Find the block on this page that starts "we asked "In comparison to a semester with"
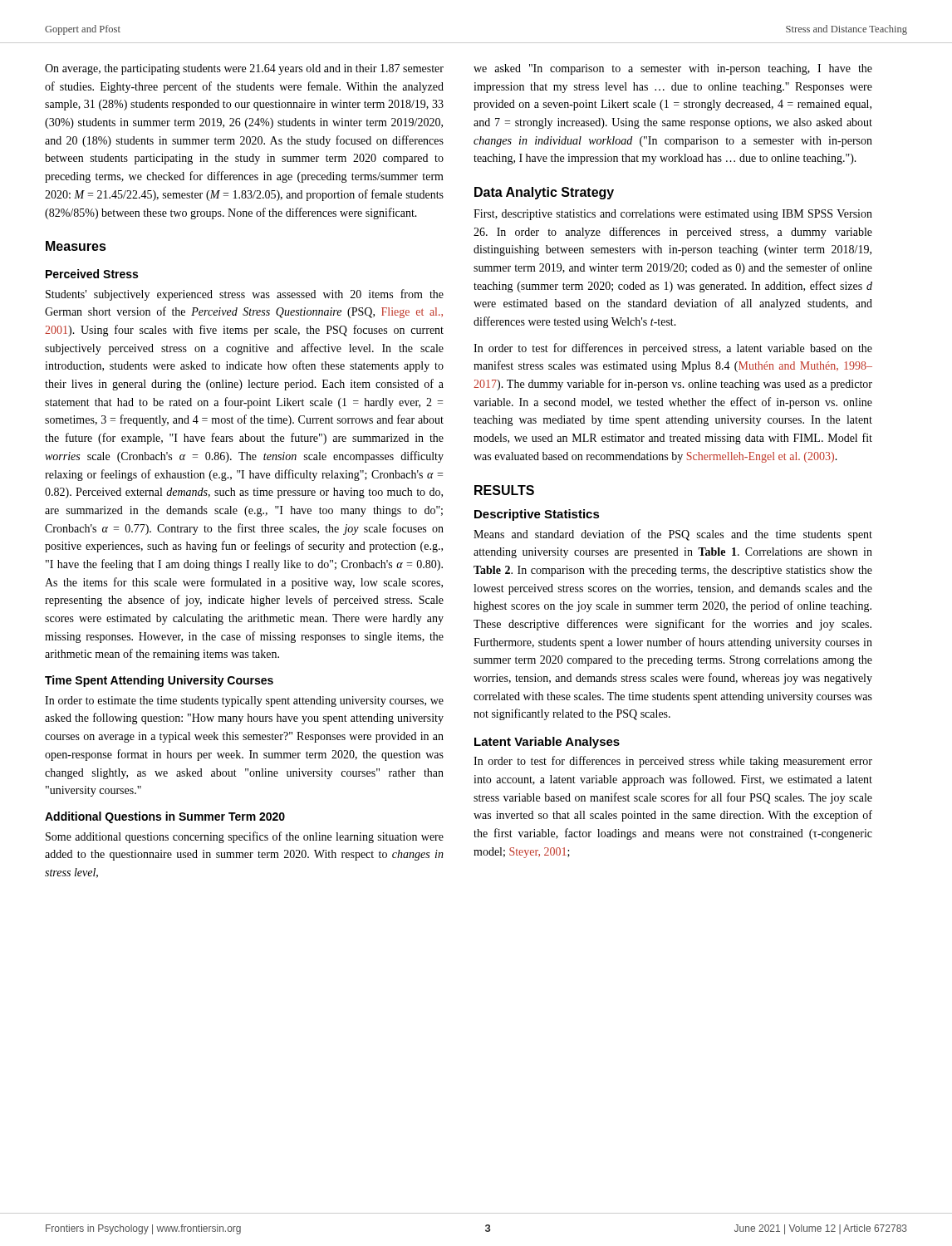 click(673, 114)
